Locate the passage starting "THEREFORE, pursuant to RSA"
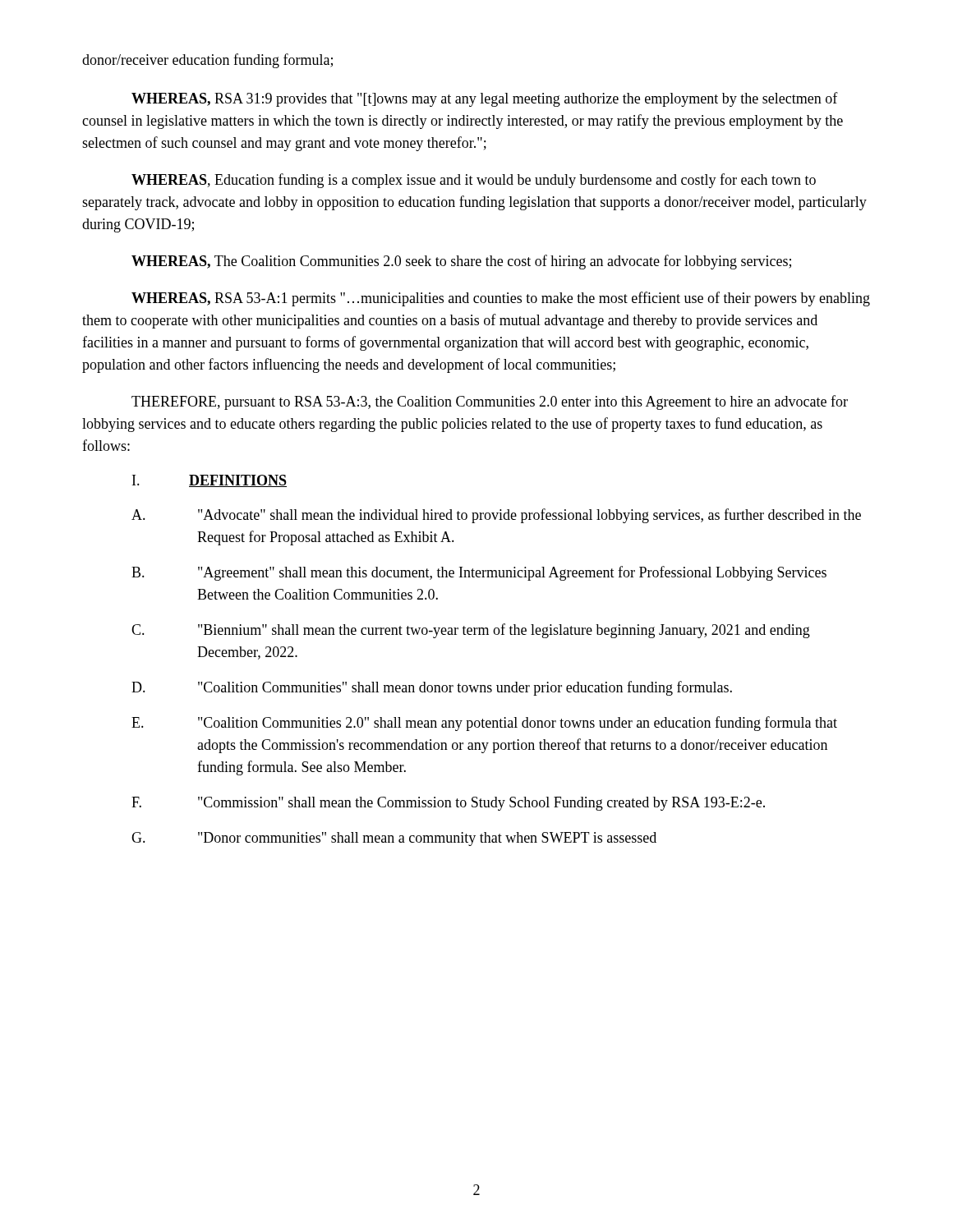This screenshot has width=953, height=1232. tap(465, 424)
